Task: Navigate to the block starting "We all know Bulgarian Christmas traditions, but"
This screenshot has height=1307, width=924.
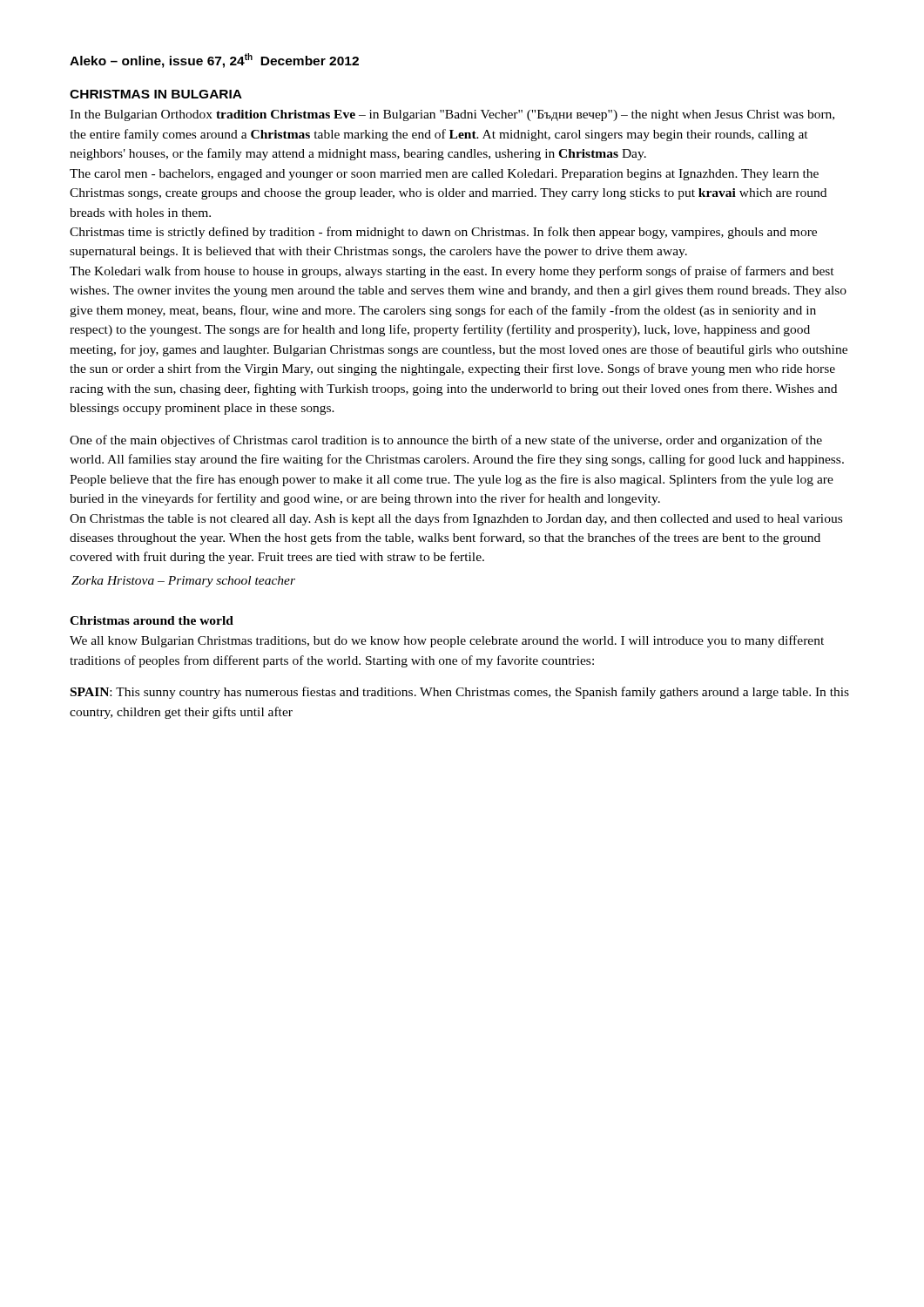Action: [x=447, y=650]
